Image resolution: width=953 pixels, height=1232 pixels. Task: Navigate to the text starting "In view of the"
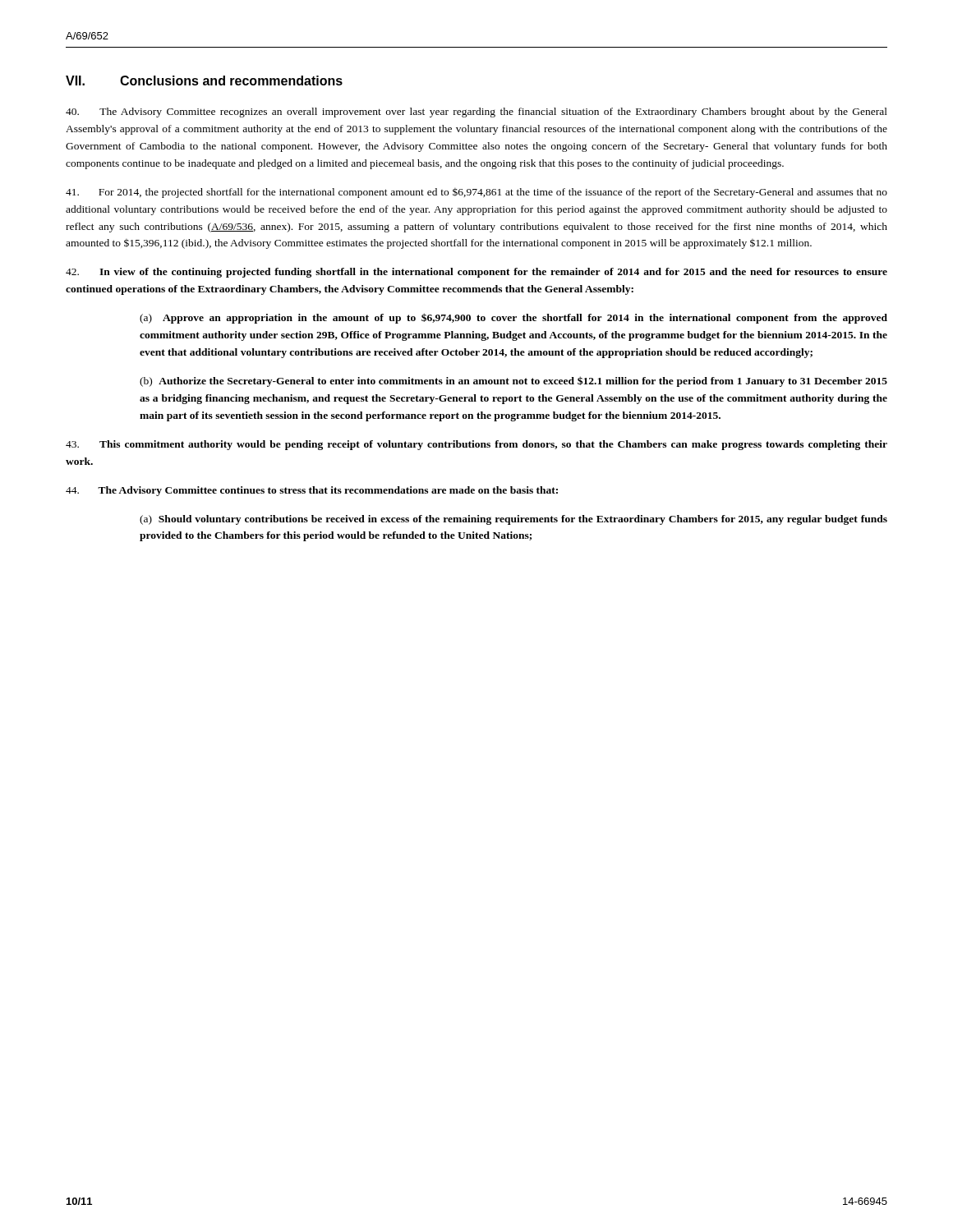(476, 279)
